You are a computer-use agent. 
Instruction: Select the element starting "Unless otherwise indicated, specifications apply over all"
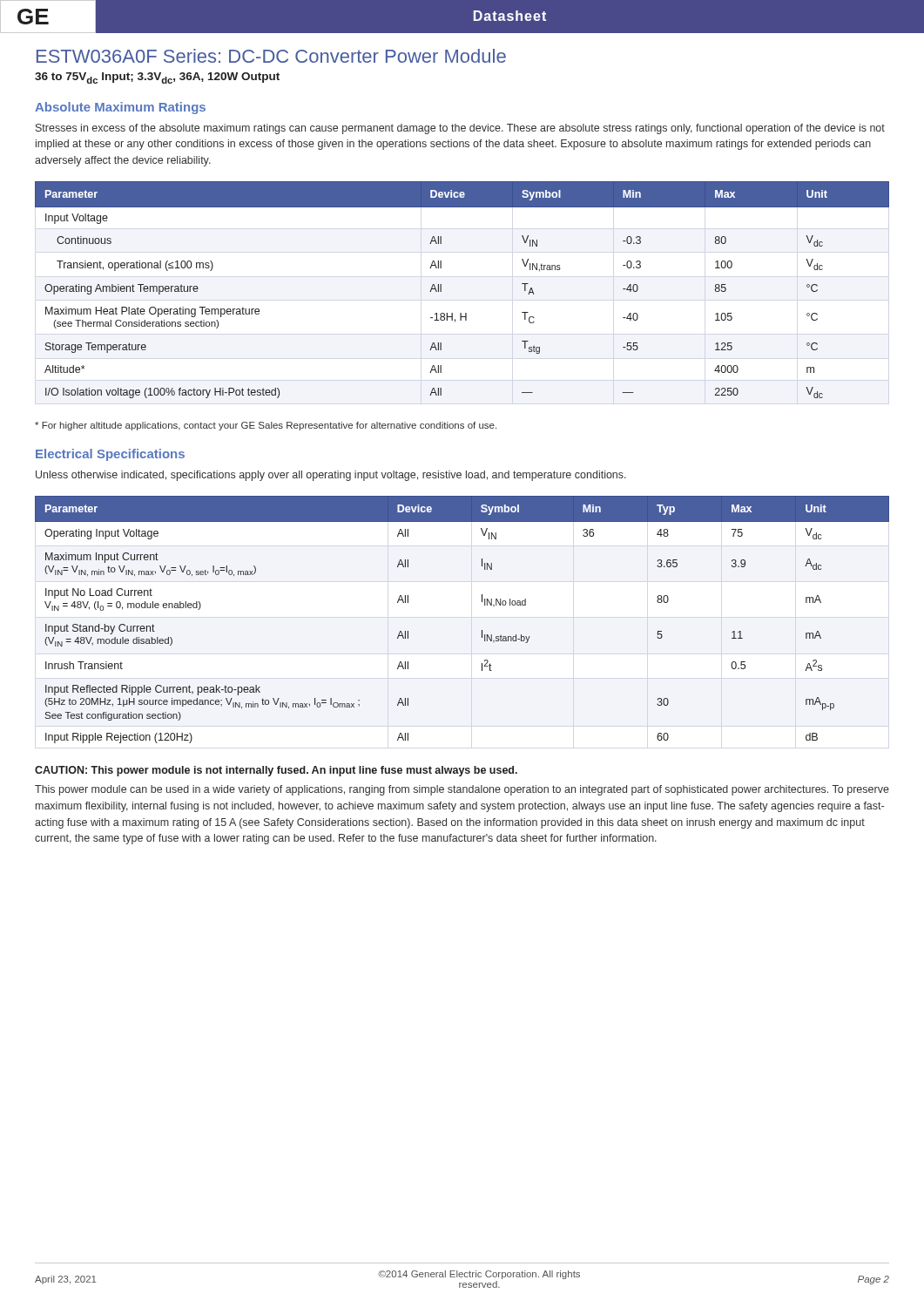point(331,475)
